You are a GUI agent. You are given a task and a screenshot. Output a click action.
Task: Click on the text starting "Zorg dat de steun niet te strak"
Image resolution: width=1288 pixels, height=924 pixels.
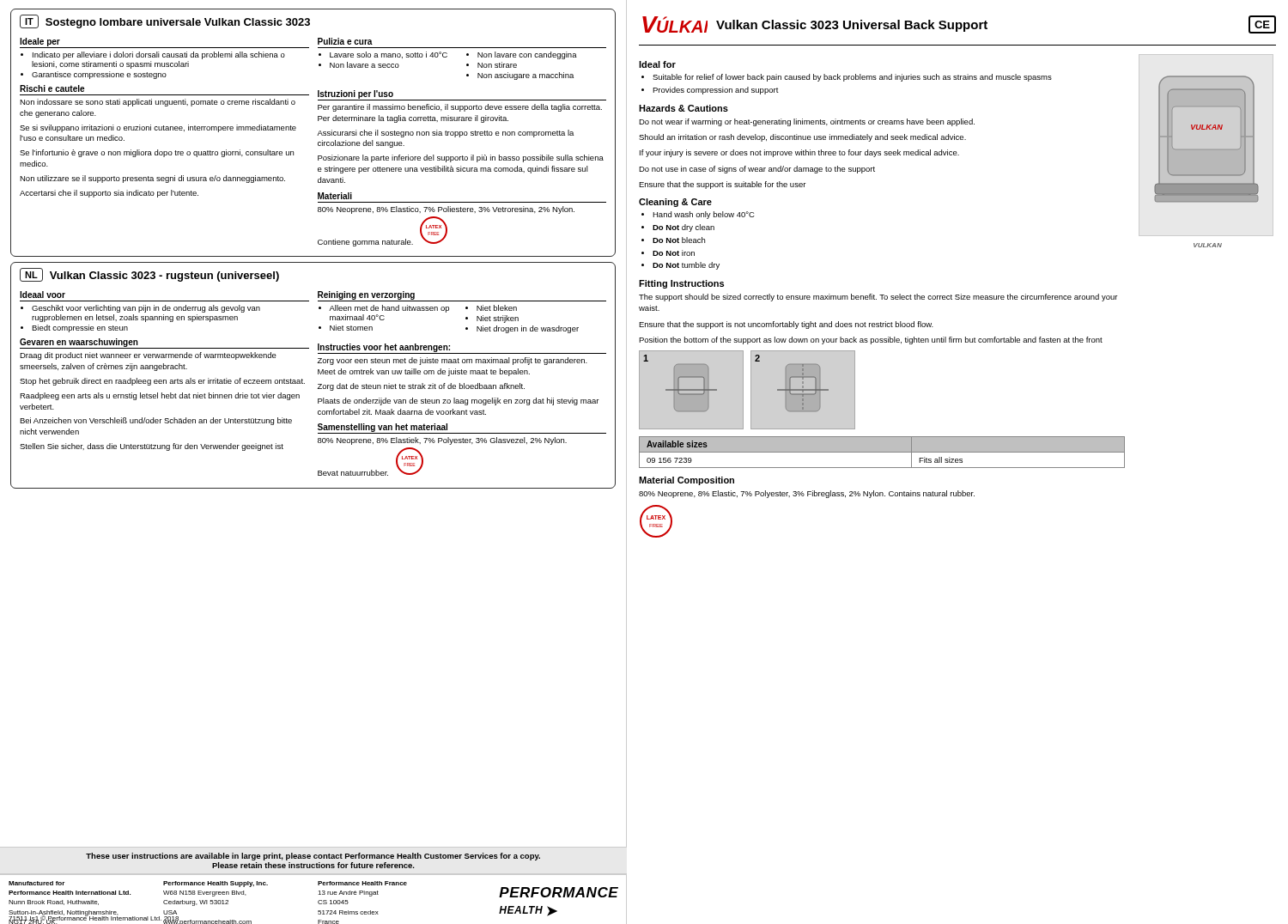point(421,386)
